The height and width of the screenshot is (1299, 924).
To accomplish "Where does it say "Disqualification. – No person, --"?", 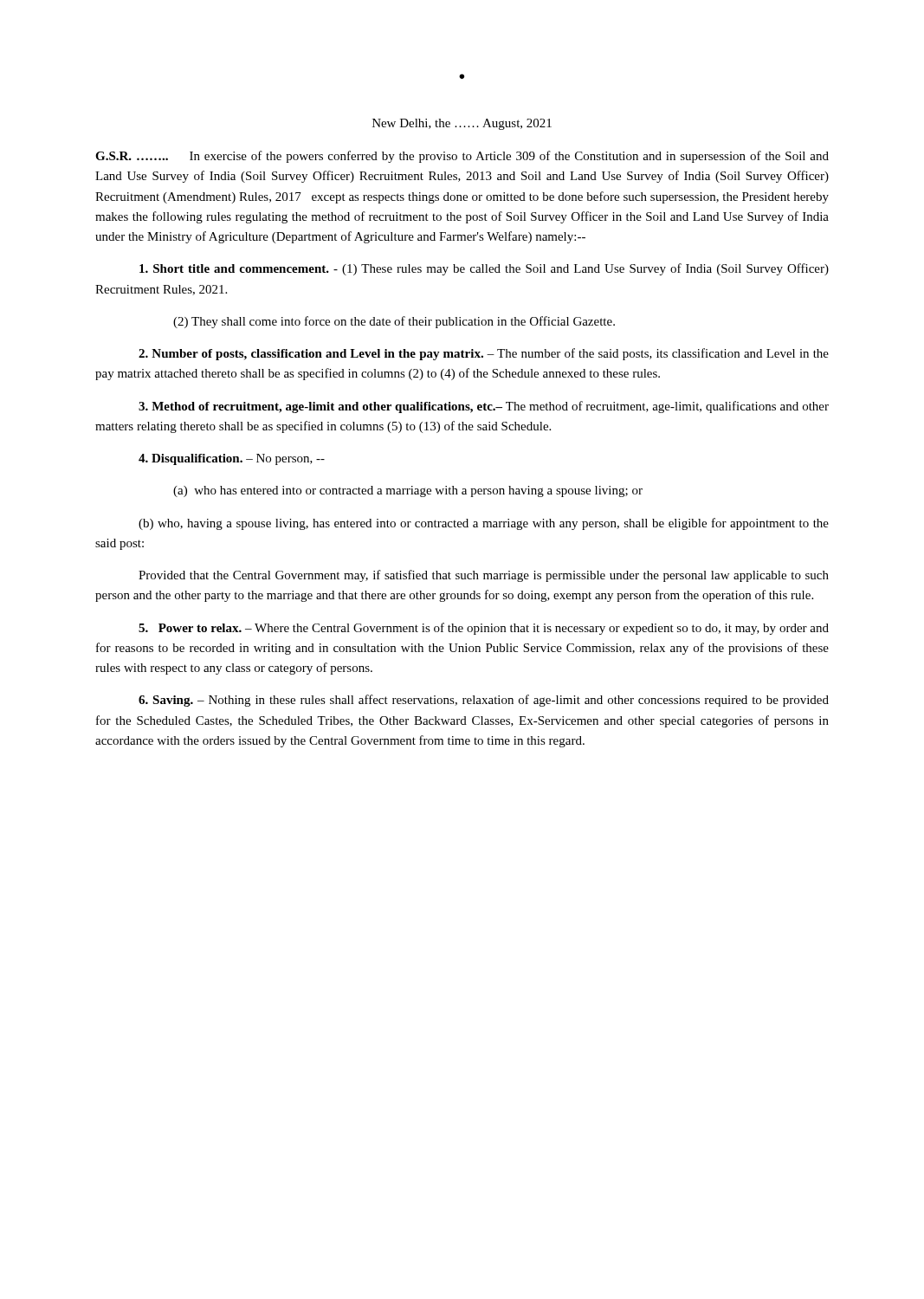I will [x=232, y=458].
